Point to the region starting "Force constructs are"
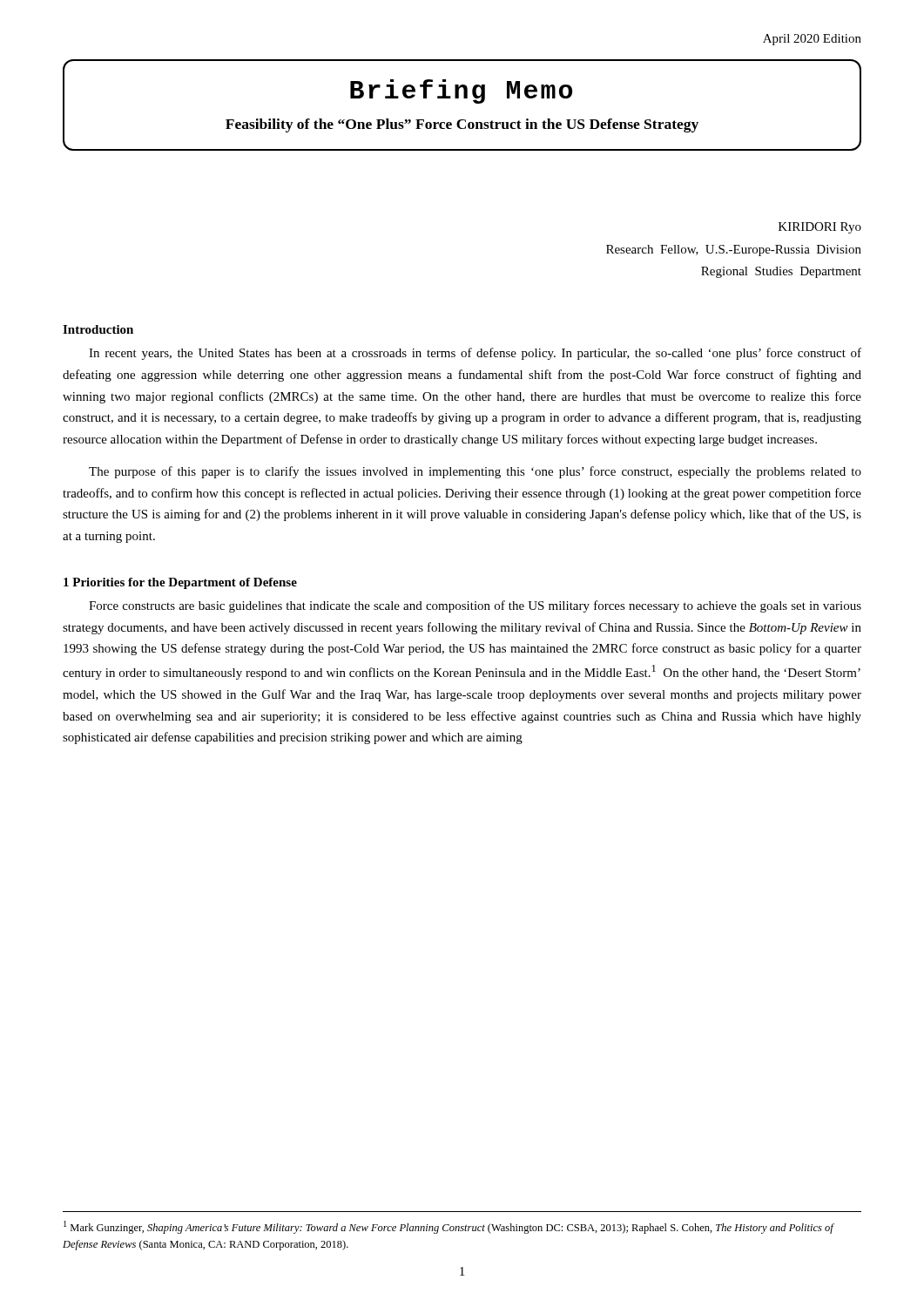Image resolution: width=924 pixels, height=1307 pixels. pos(462,672)
